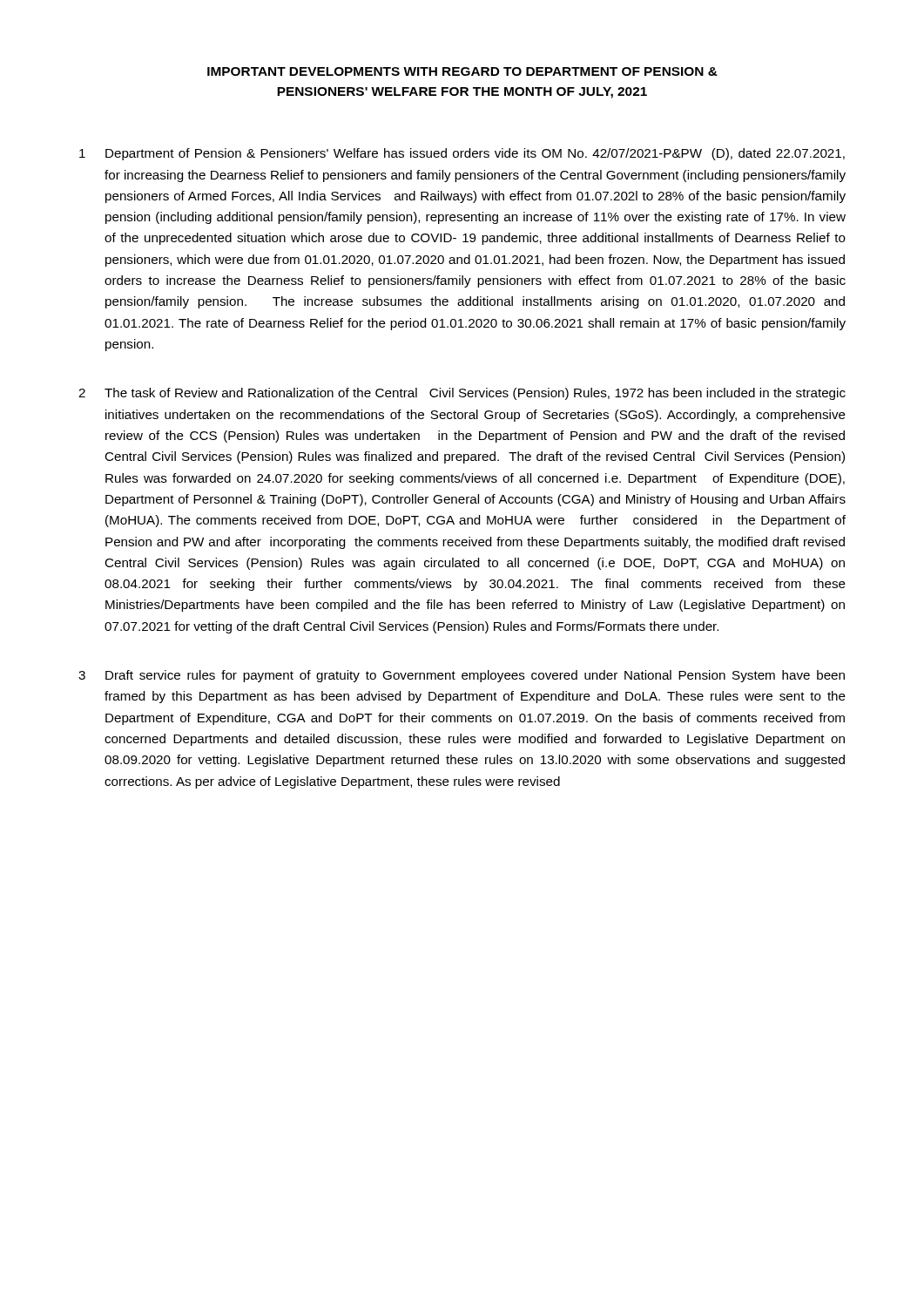Select the text block starting "3 Draft service rules for payment of"
The height and width of the screenshot is (1307, 924).
pyautogui.click(x=462, y=728)
